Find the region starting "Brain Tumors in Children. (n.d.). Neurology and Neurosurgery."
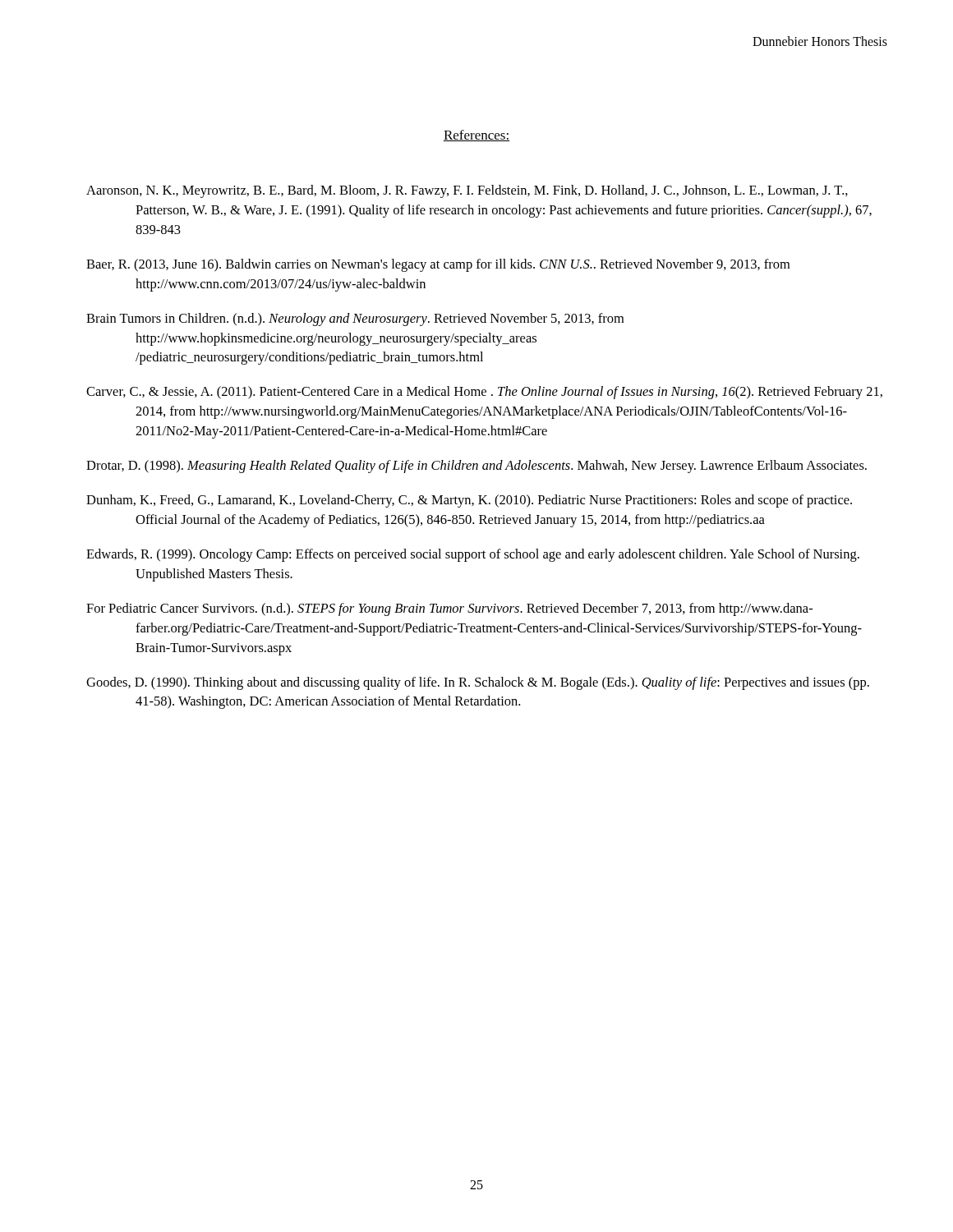Image resolution: width=953 pixels, height=1232 pixels. [x=355, y=338]
